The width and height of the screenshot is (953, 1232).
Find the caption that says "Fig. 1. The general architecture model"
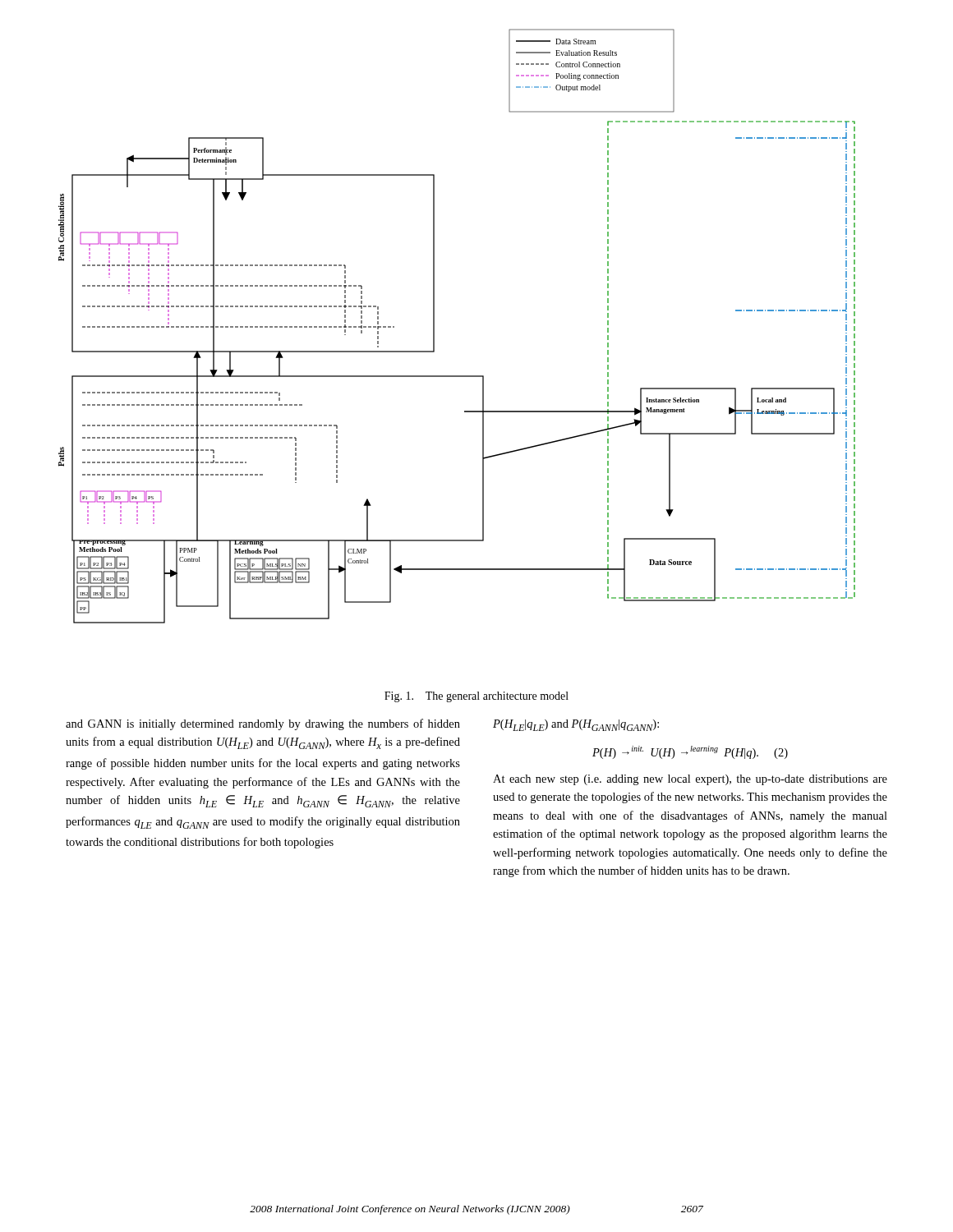pyautogui.click(x=476, y=696)
